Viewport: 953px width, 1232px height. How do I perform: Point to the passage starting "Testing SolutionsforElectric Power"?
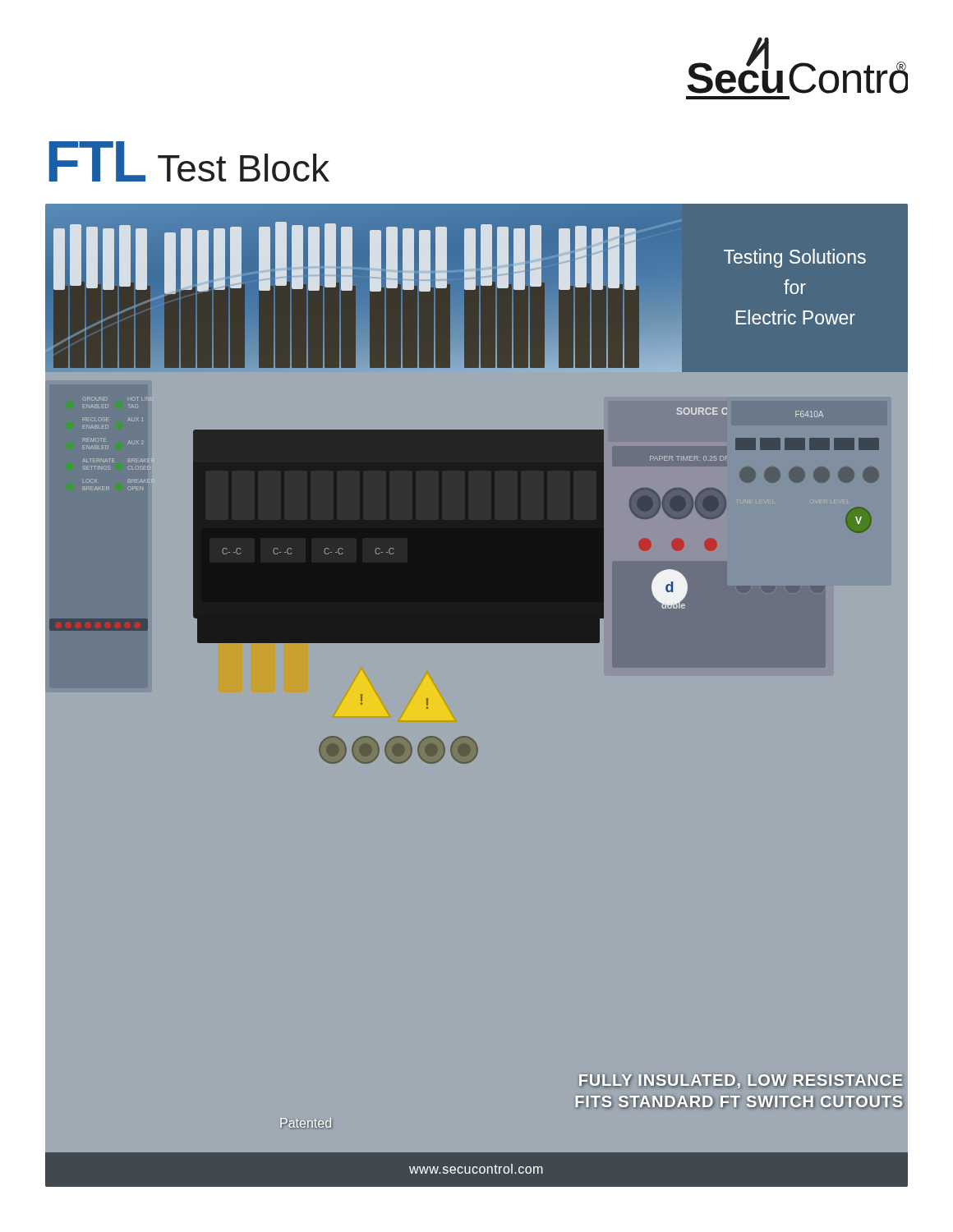795,288
